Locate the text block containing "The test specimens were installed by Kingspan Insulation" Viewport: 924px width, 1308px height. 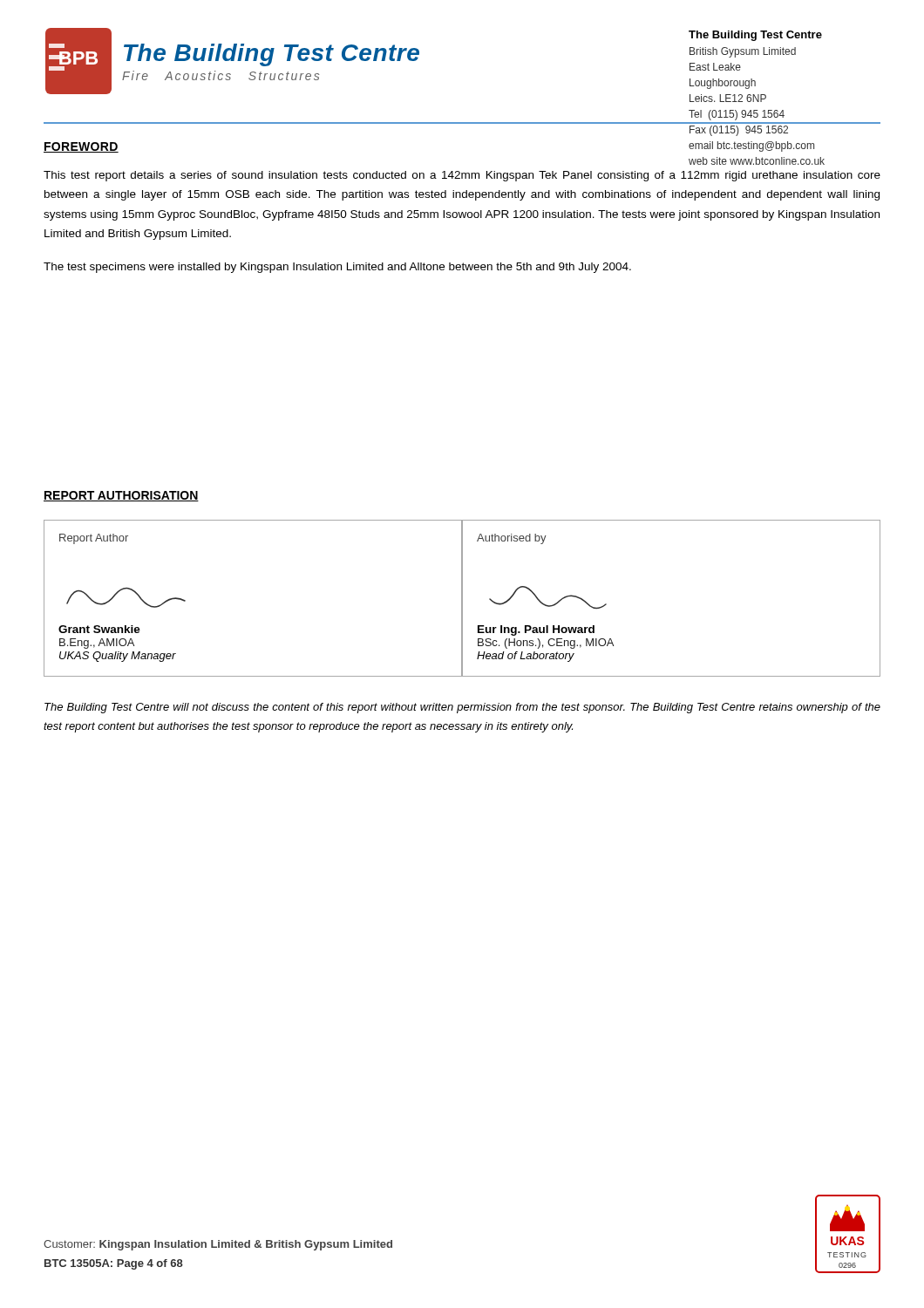click(x=338, y=266)
